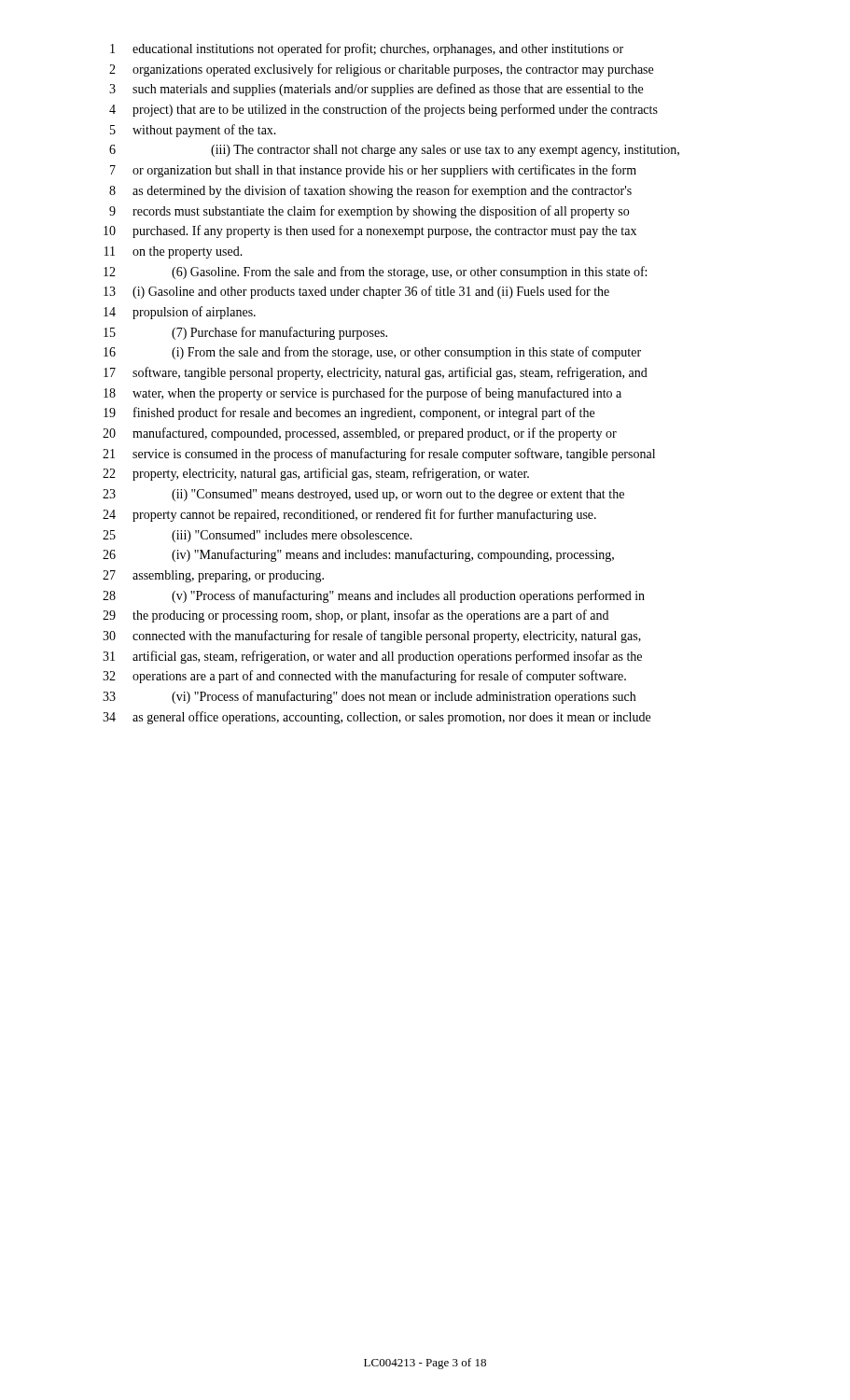Click on the list item that says "13 (i) Gasoline and other products taxed under"
Viewport: 850px width, 1400px height.
click(x=432, y=292)
